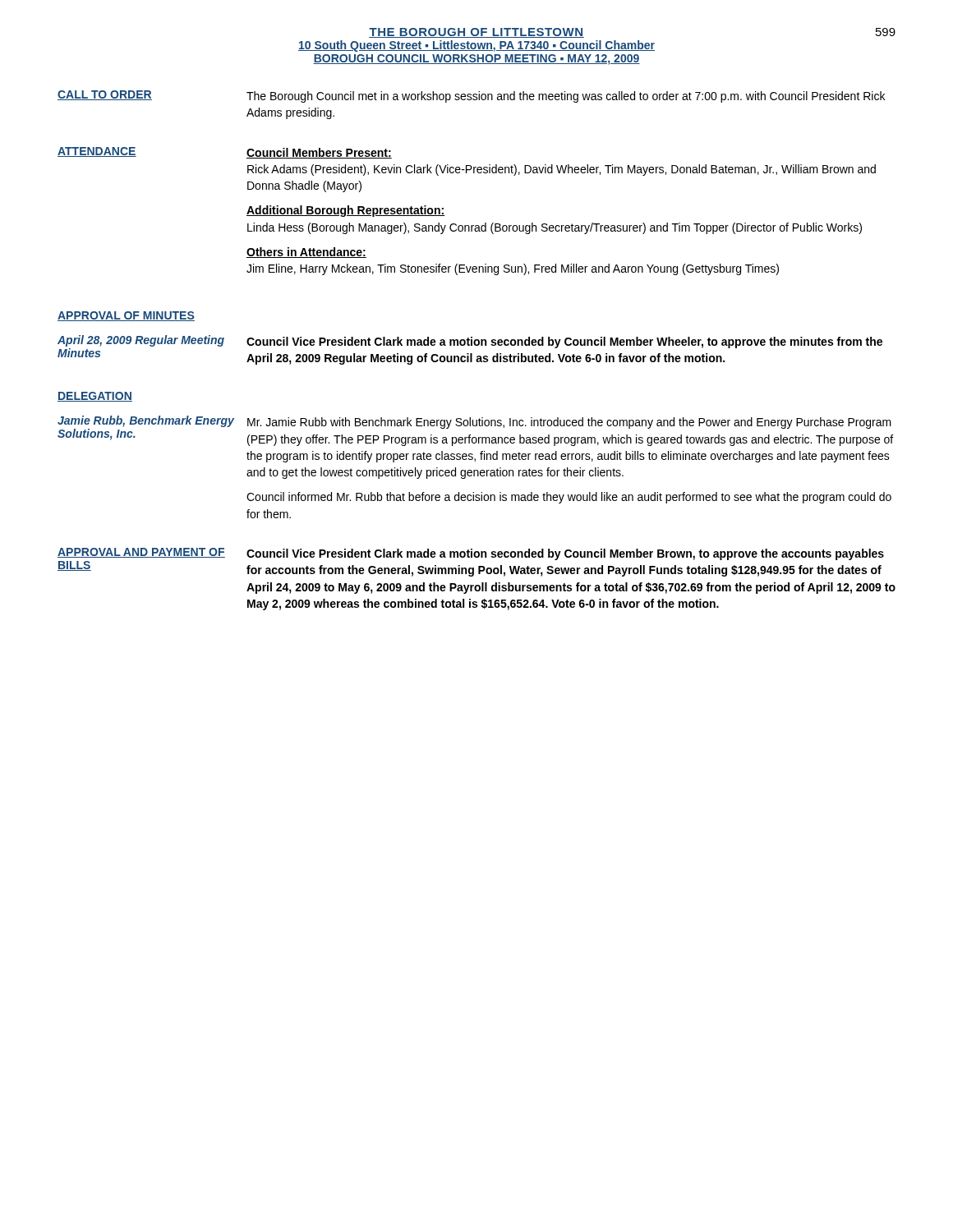Click on the section header that says "Jamie Rubb, Benchmark Energy Solutions,"
Image resolution: width=953 pixels, height=1232 pixels.
tap(146, 427)
